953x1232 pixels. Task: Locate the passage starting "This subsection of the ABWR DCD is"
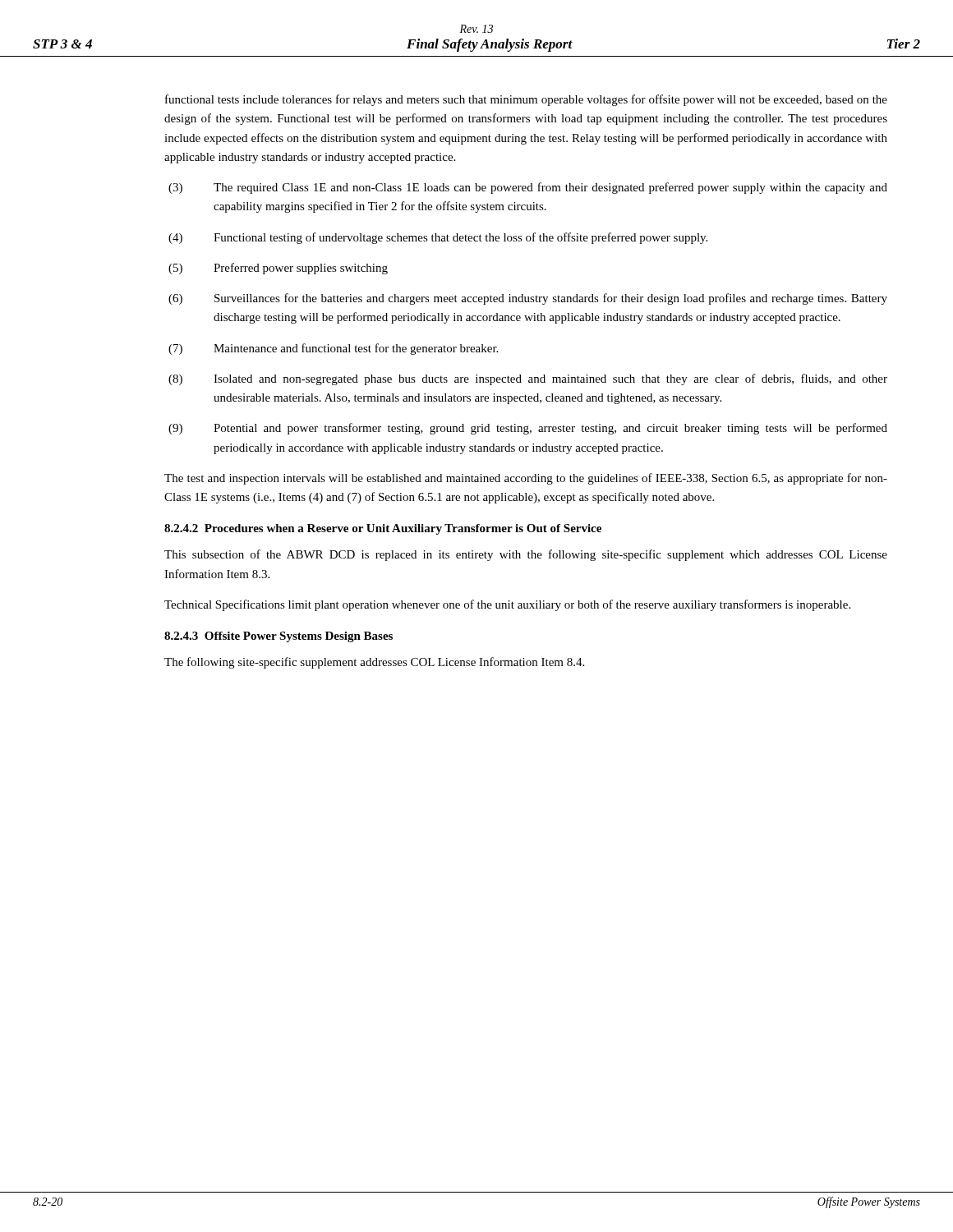526,564
